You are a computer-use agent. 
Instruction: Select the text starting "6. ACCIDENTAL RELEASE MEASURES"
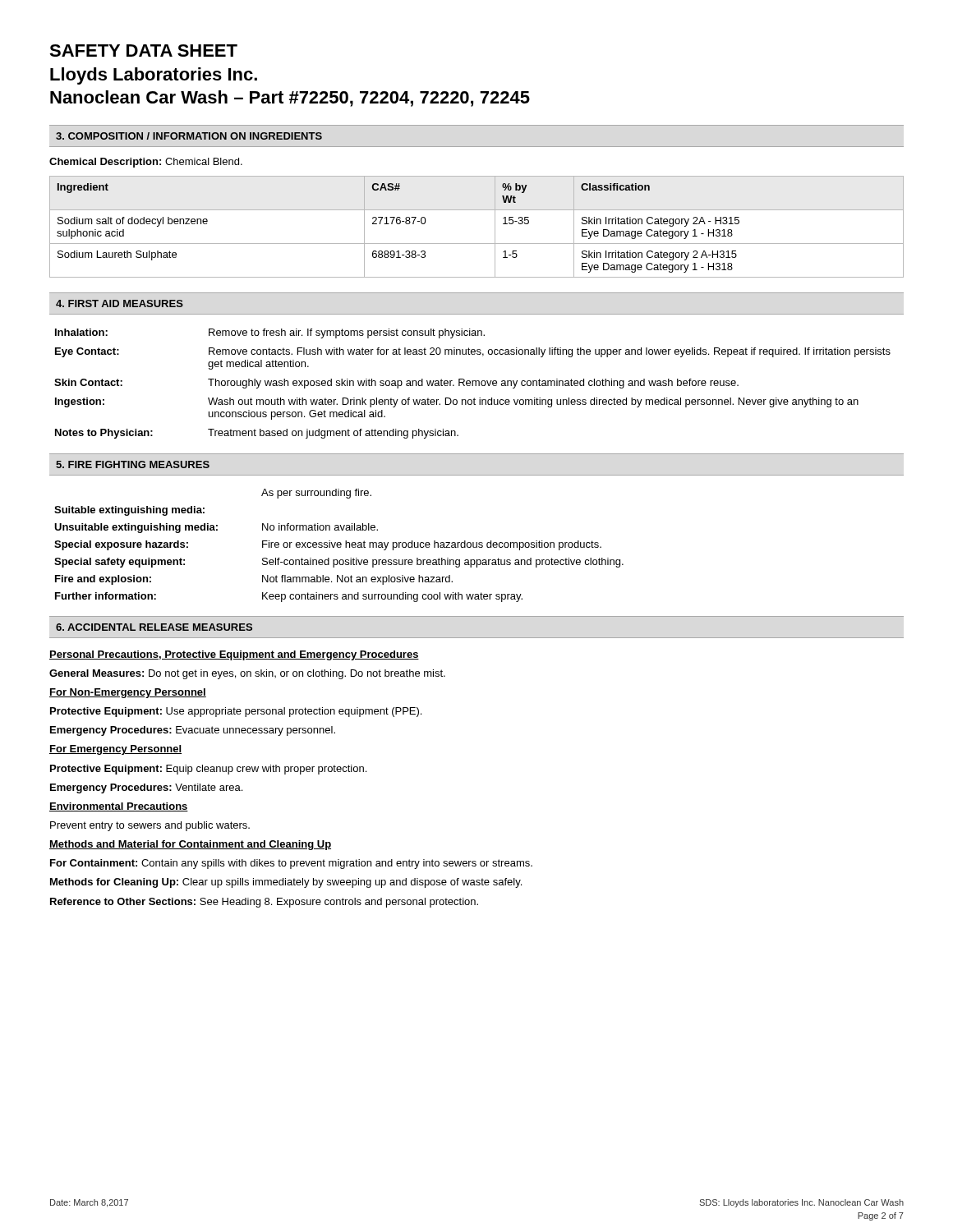click(x=154, y=627)
